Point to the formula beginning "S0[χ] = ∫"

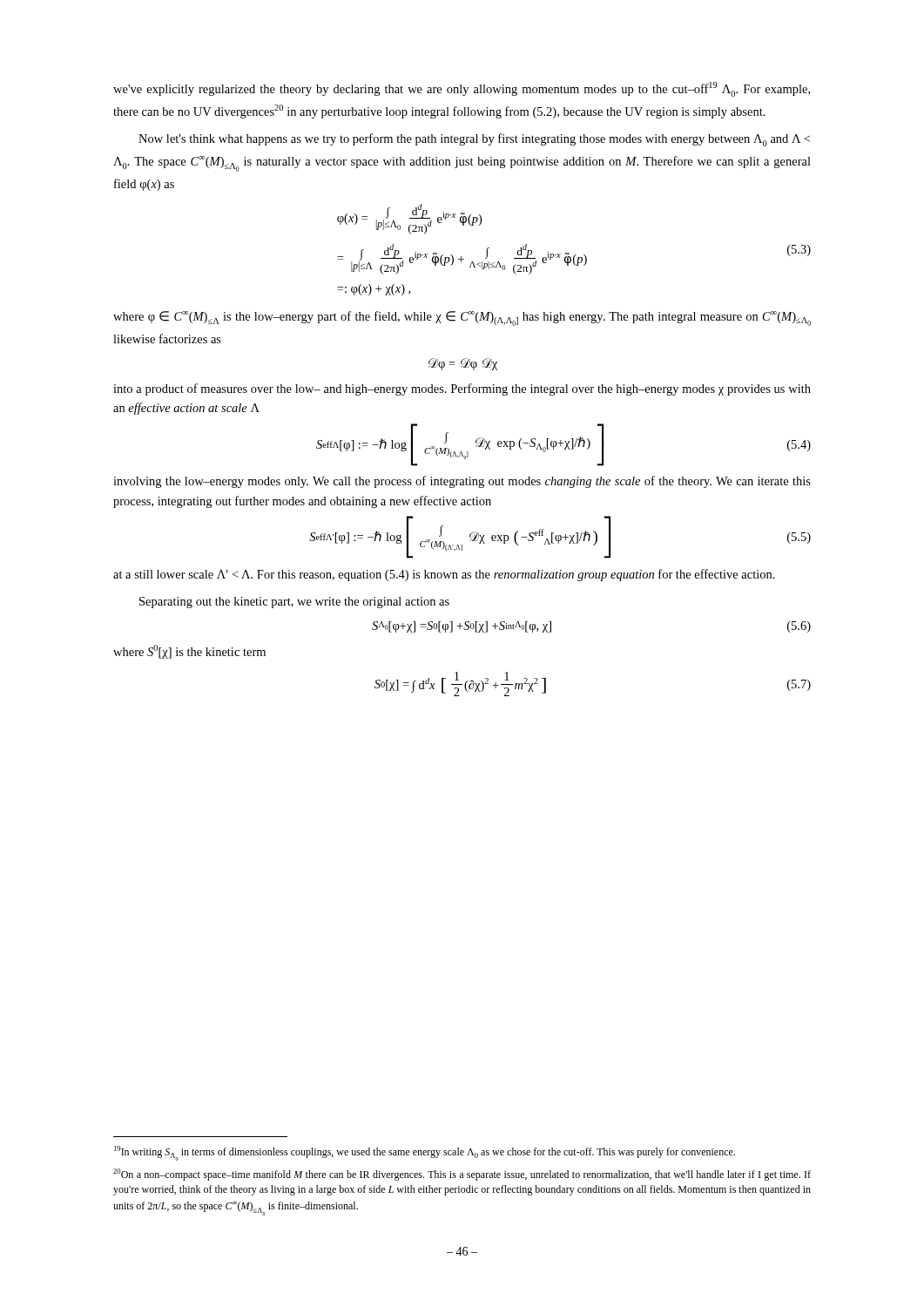point(457,684)
